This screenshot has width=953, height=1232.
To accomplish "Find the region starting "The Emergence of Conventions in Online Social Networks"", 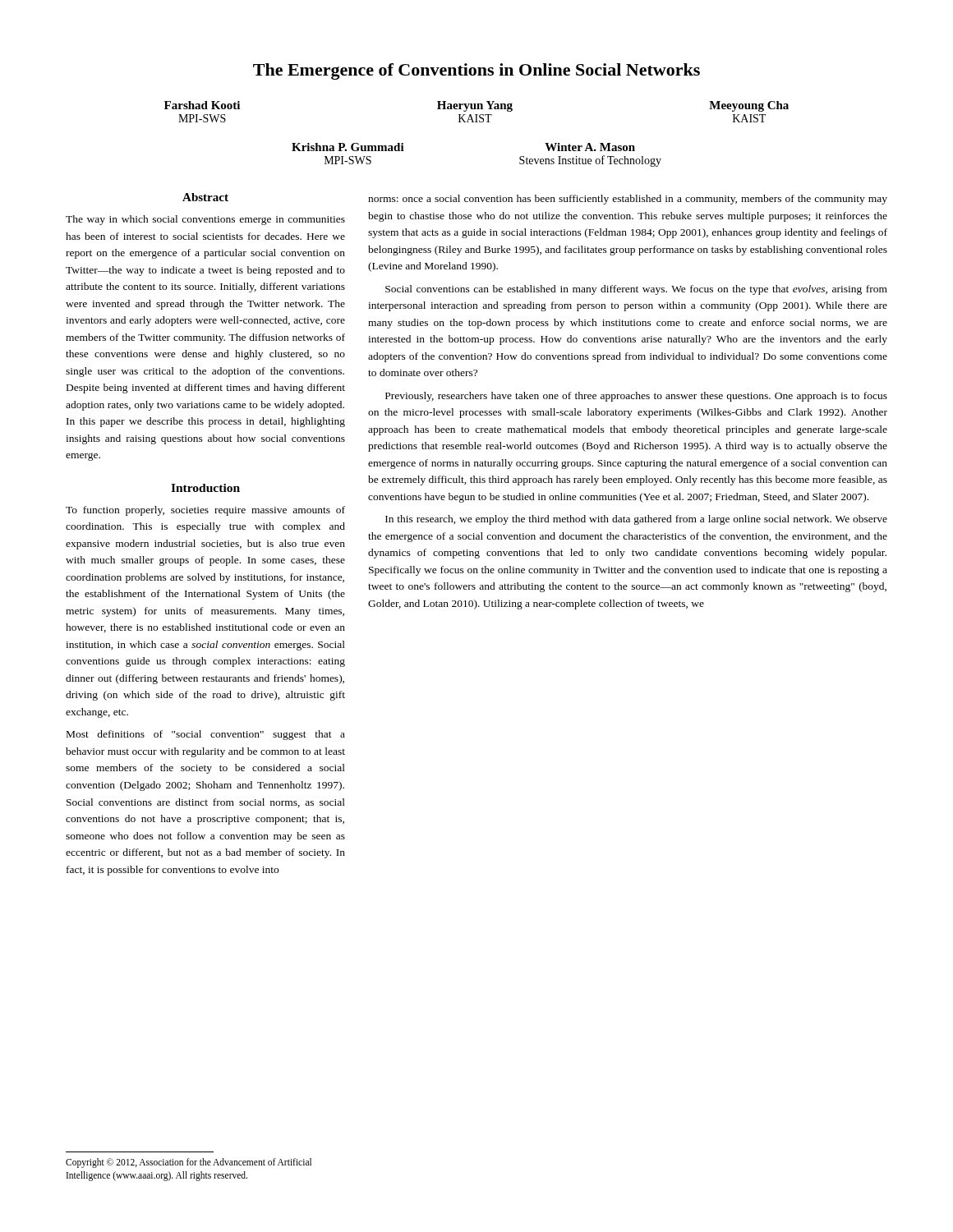I will point(476,69).
